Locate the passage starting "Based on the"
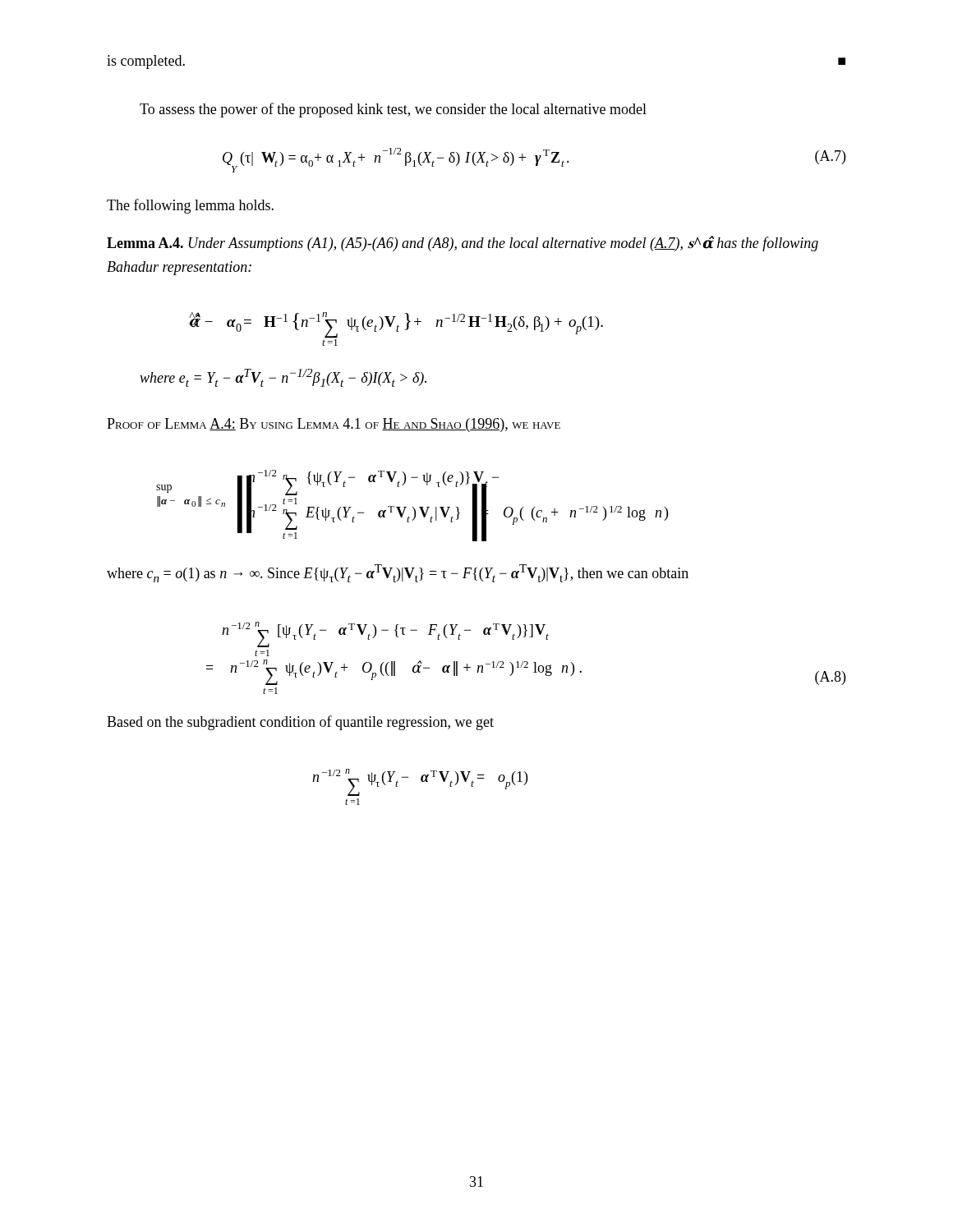 (x=300, y=722)
